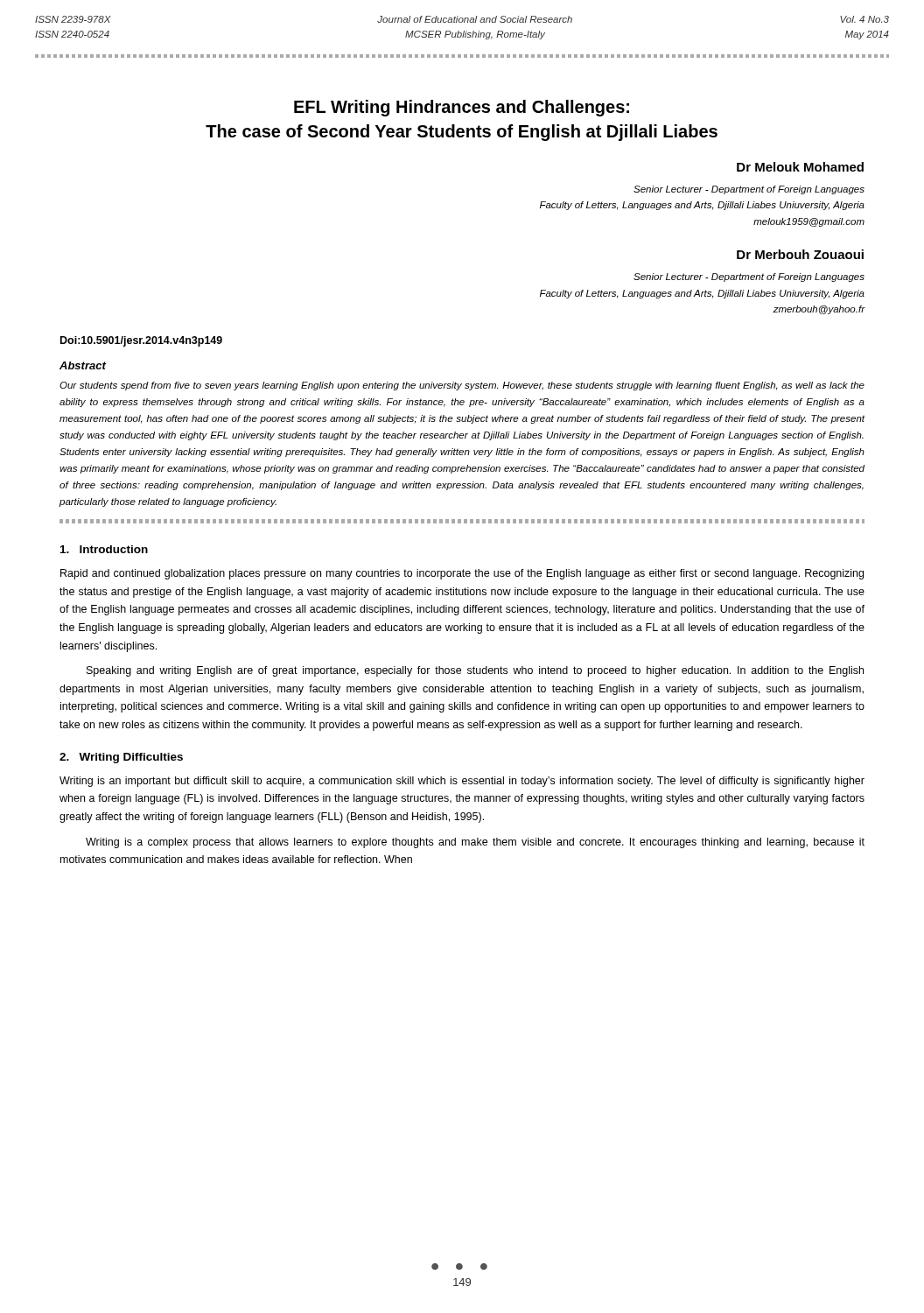Where is the passage that starts "Writing is an important"?
Screen dimensions: 1313x924
coord(462,820)
